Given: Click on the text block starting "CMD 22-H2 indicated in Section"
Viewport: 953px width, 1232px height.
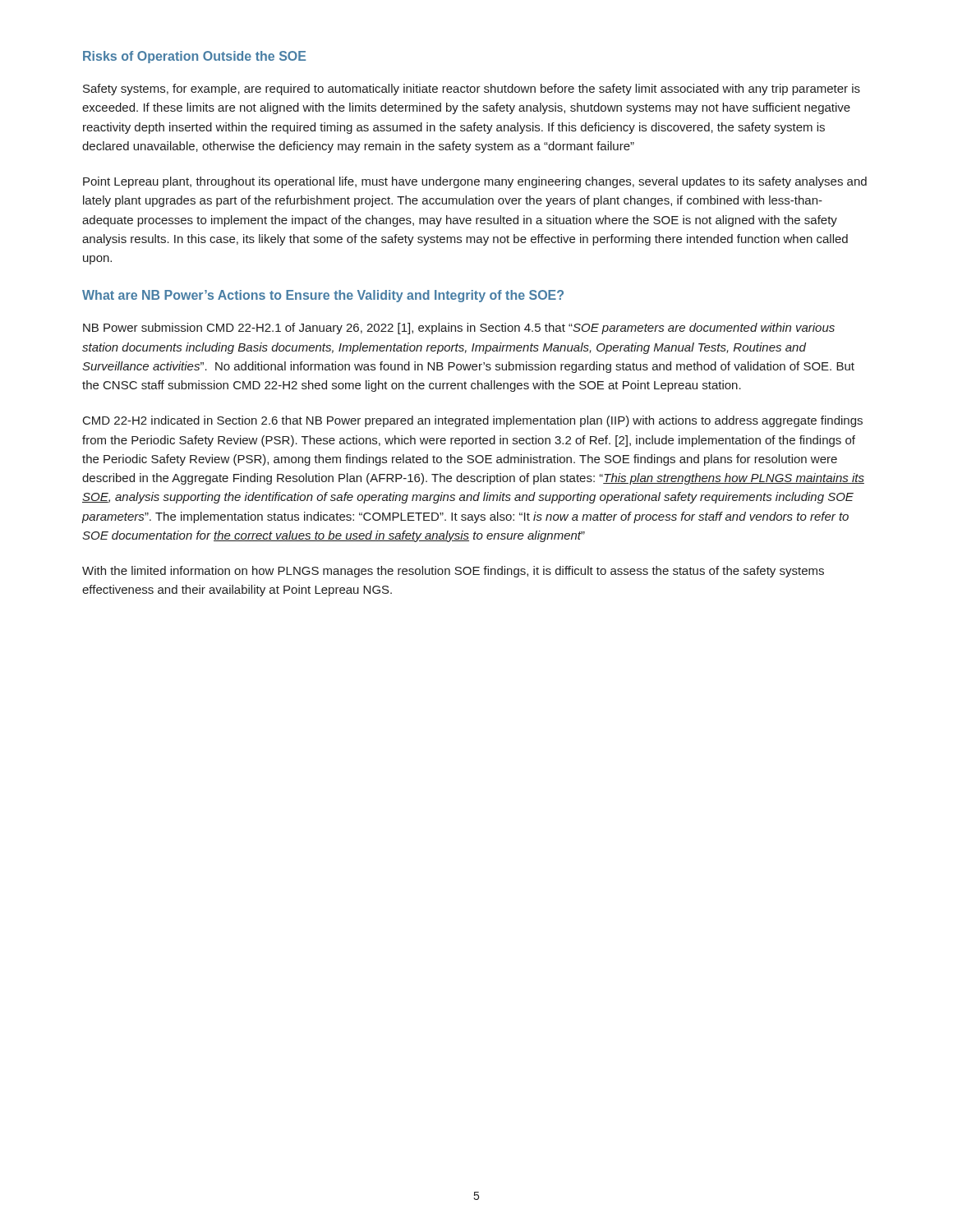Looking at the screenshot, I should tap(473, 478).
